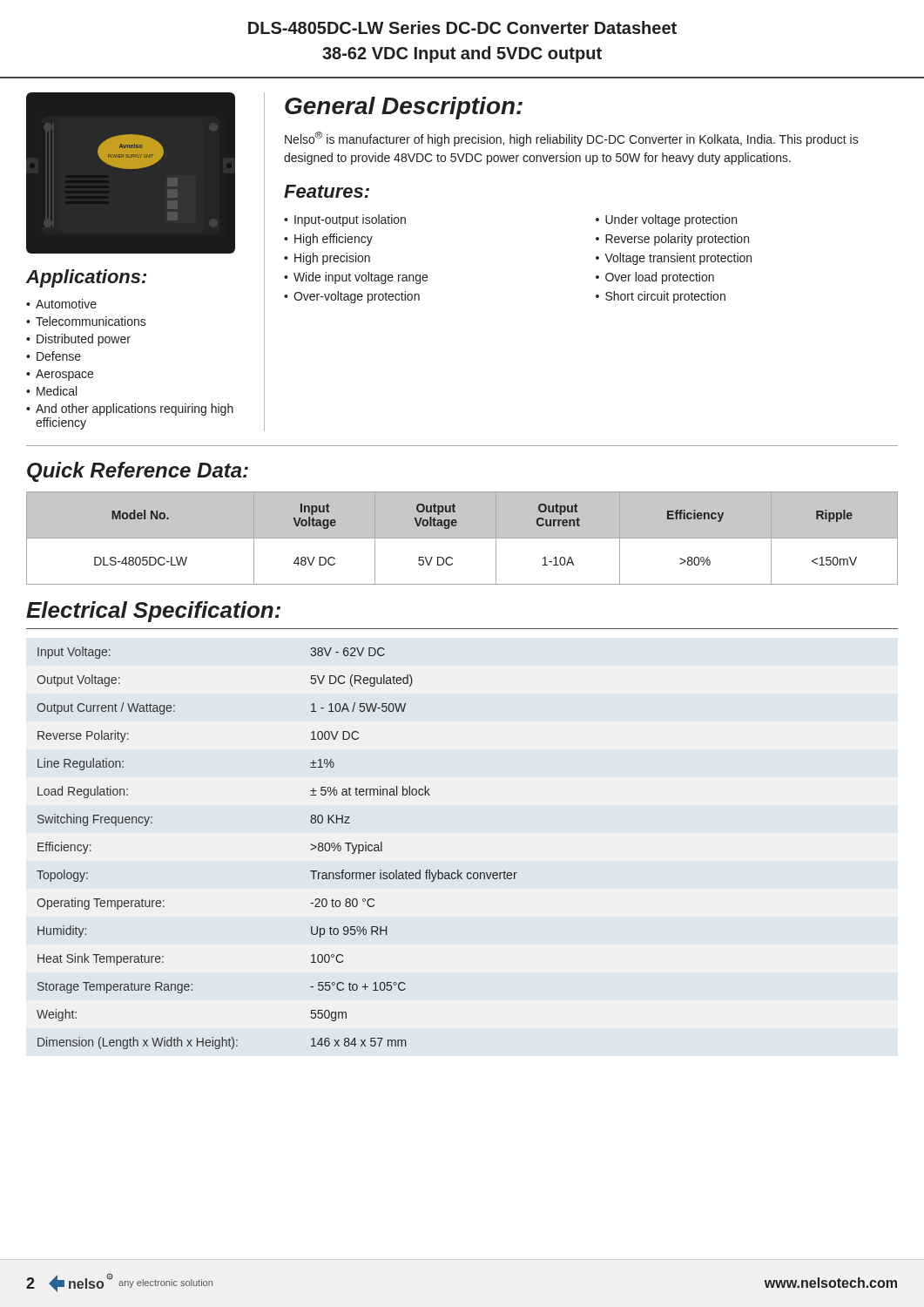Point to the passage starting "Nelso® is manufacturer of high"

571,147
